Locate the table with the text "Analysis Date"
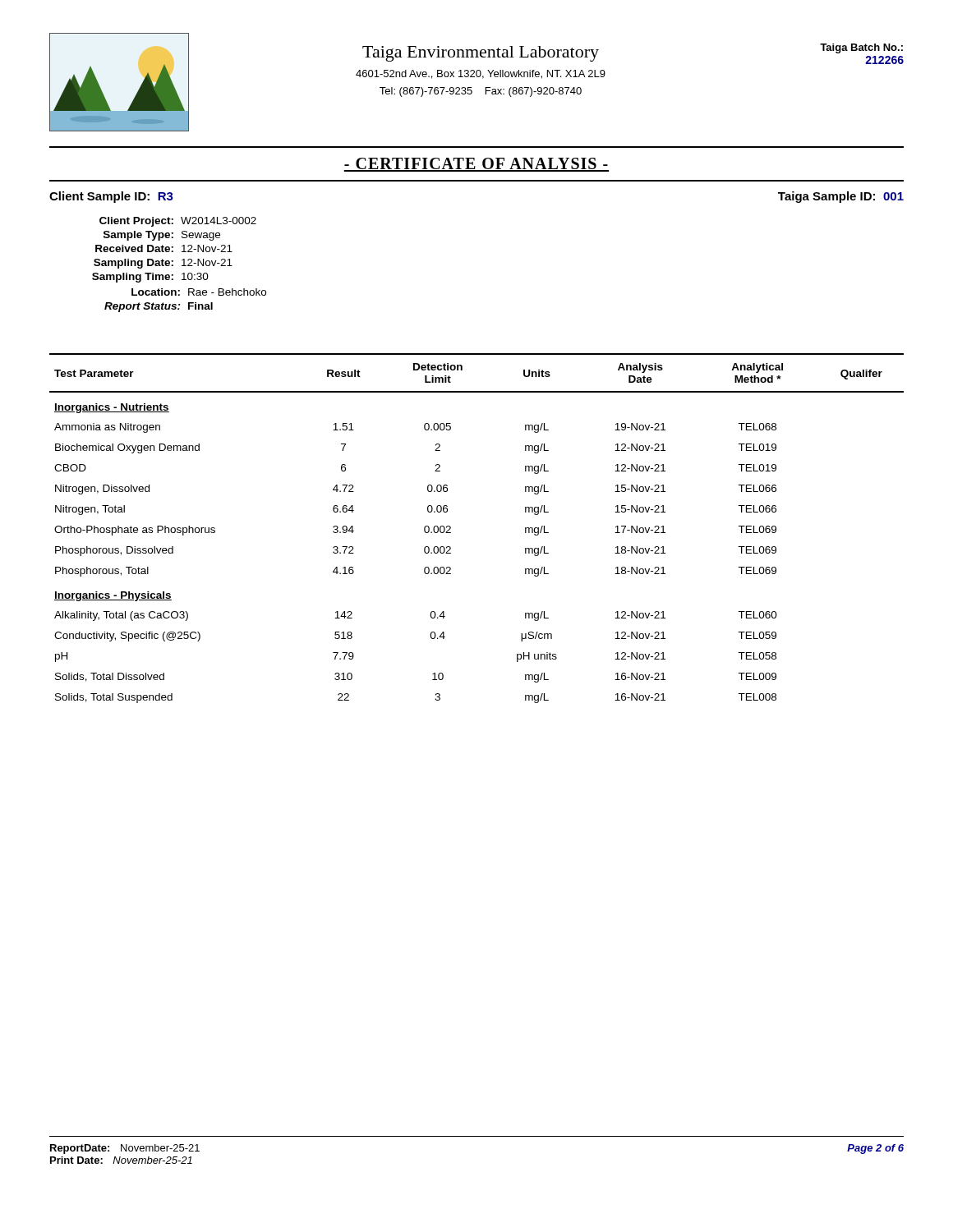Viewport: 953px width, 1232px height. [x=476, y=530]
